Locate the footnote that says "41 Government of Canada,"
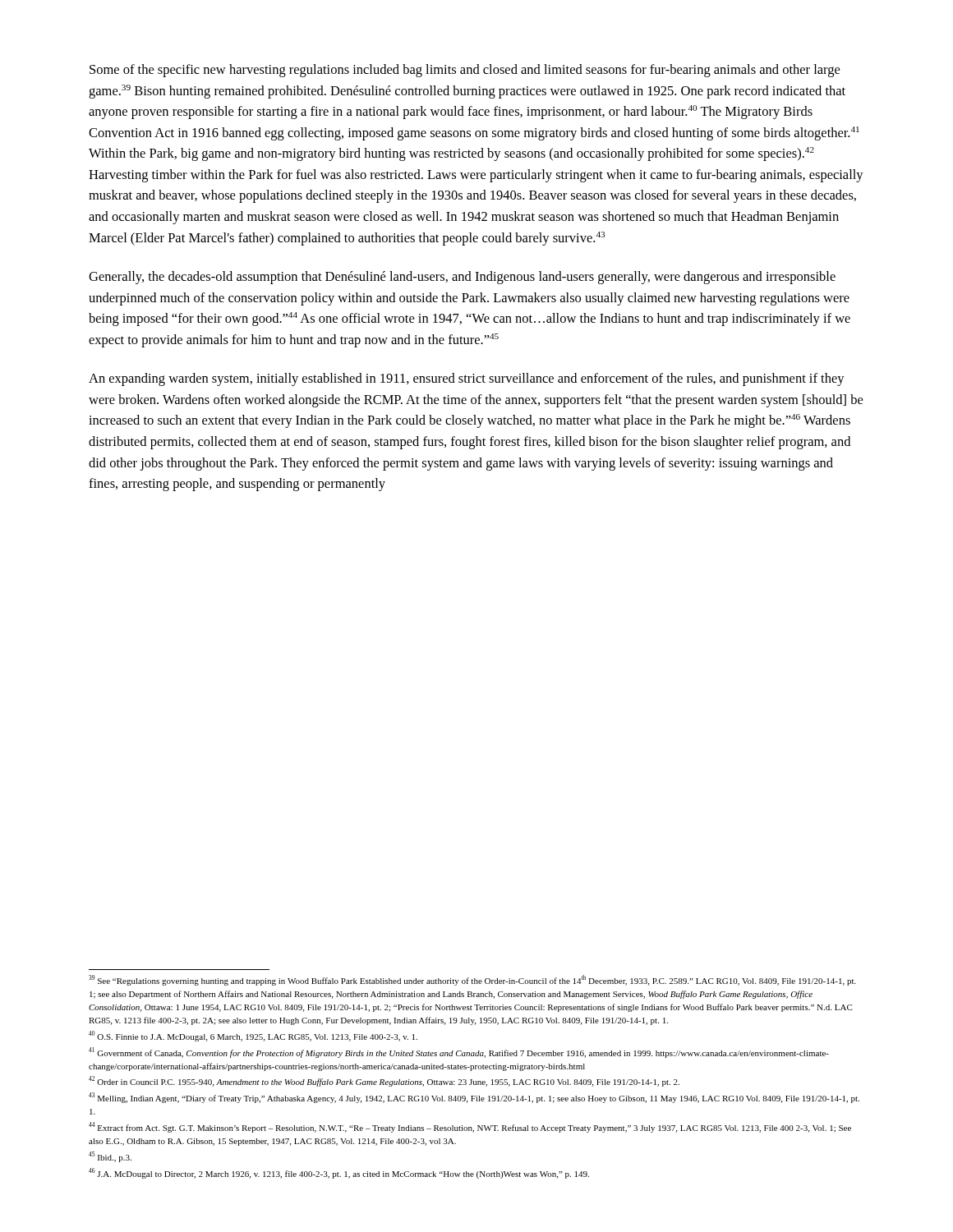 click(459, 1059)
